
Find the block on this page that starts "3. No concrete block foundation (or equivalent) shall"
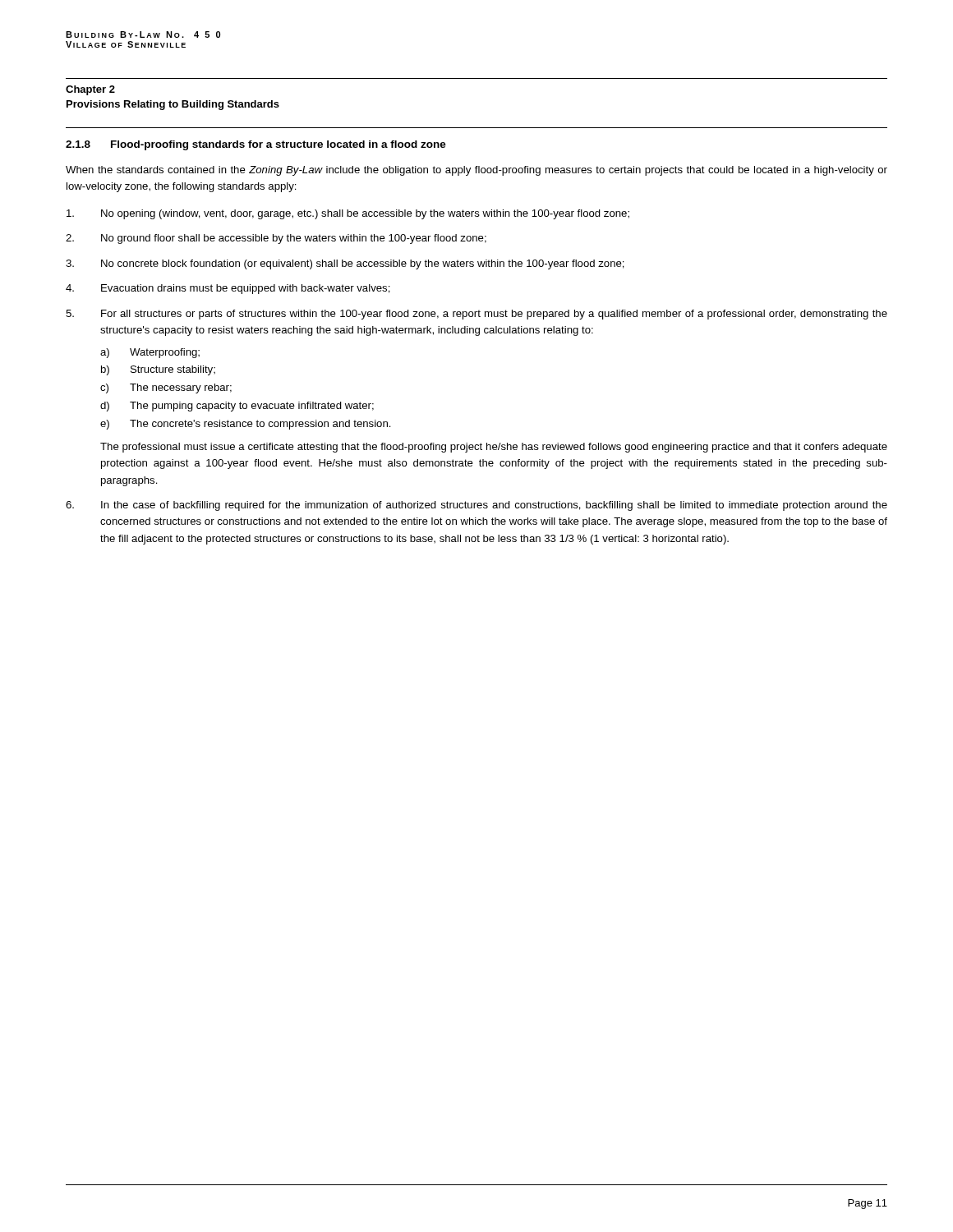[476, 264]
